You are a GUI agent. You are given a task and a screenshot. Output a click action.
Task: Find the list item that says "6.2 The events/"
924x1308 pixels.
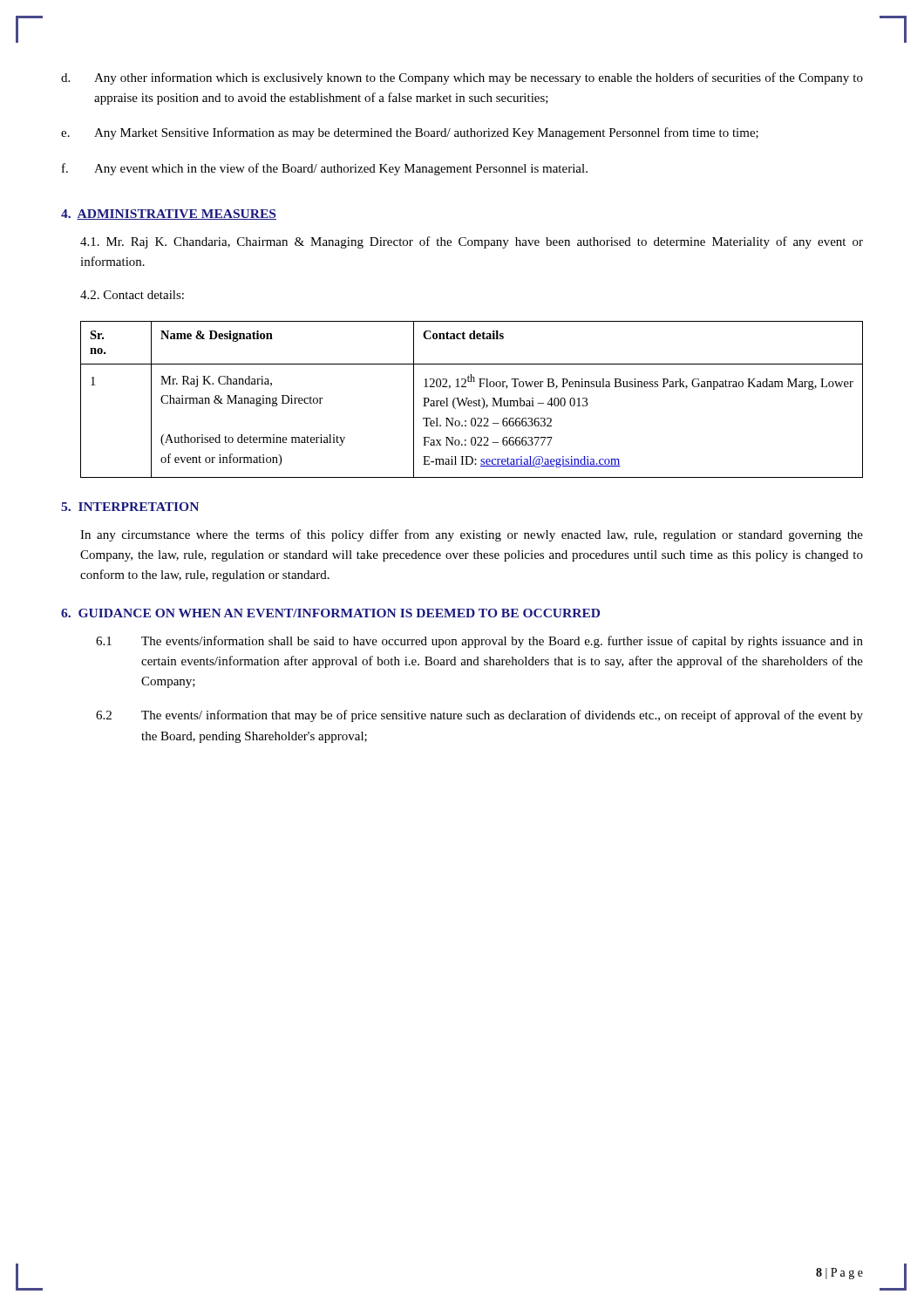tap(472, 726)
